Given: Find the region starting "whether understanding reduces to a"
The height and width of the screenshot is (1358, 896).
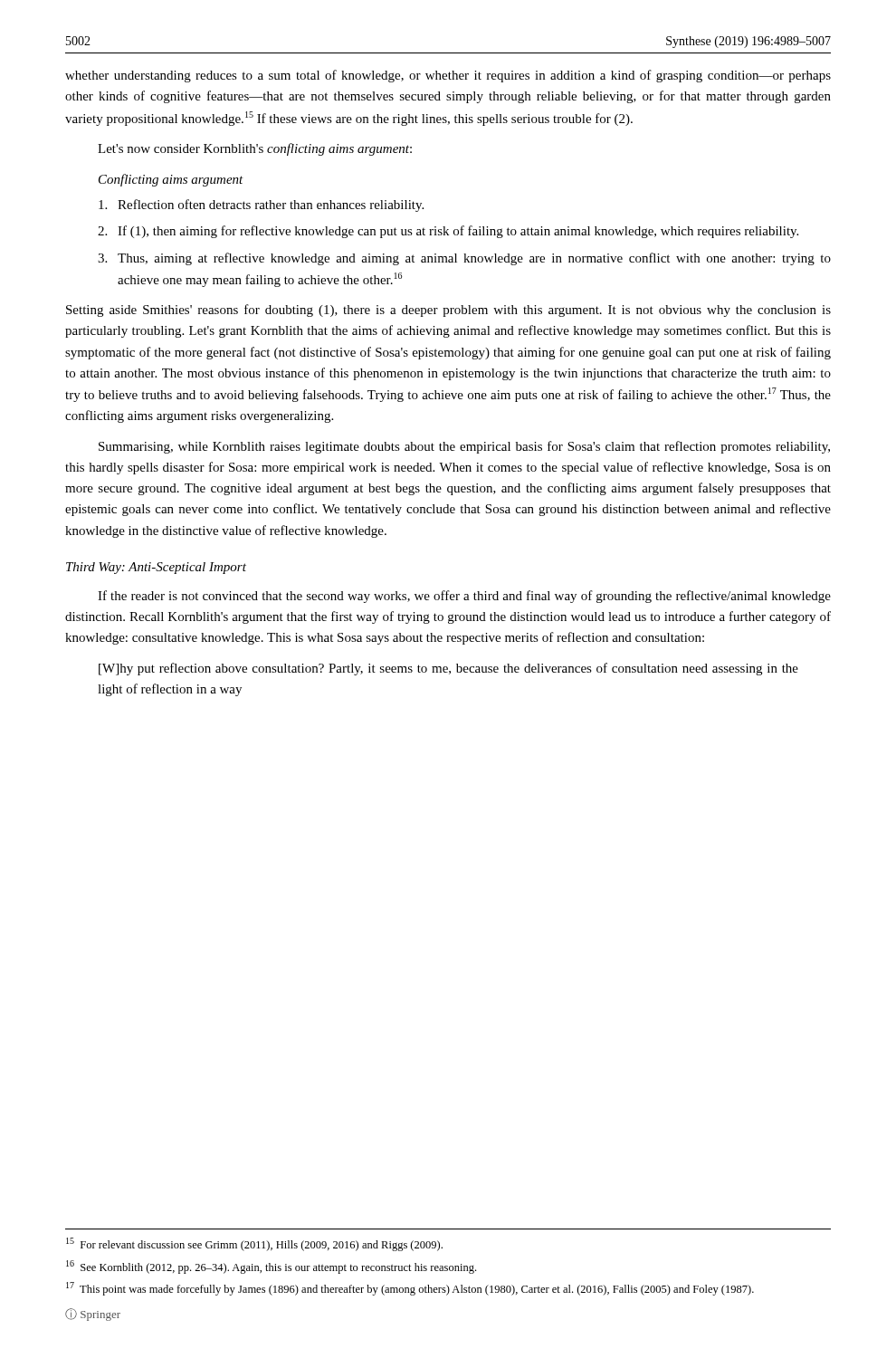Looking at the screenshot, I should coord(448,97).
